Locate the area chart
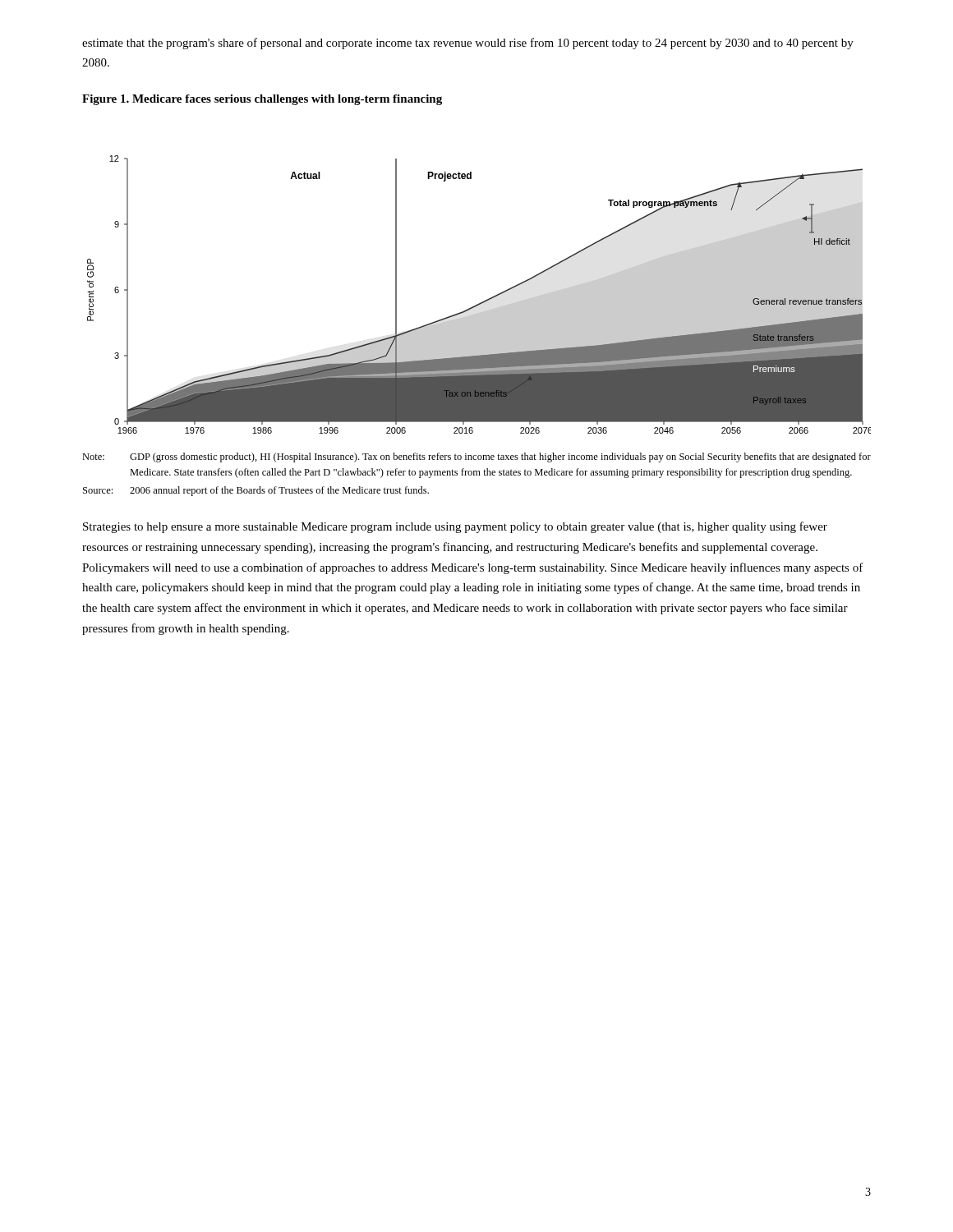Viewport: 953px width, 1232px height. [x=476, y=279]
